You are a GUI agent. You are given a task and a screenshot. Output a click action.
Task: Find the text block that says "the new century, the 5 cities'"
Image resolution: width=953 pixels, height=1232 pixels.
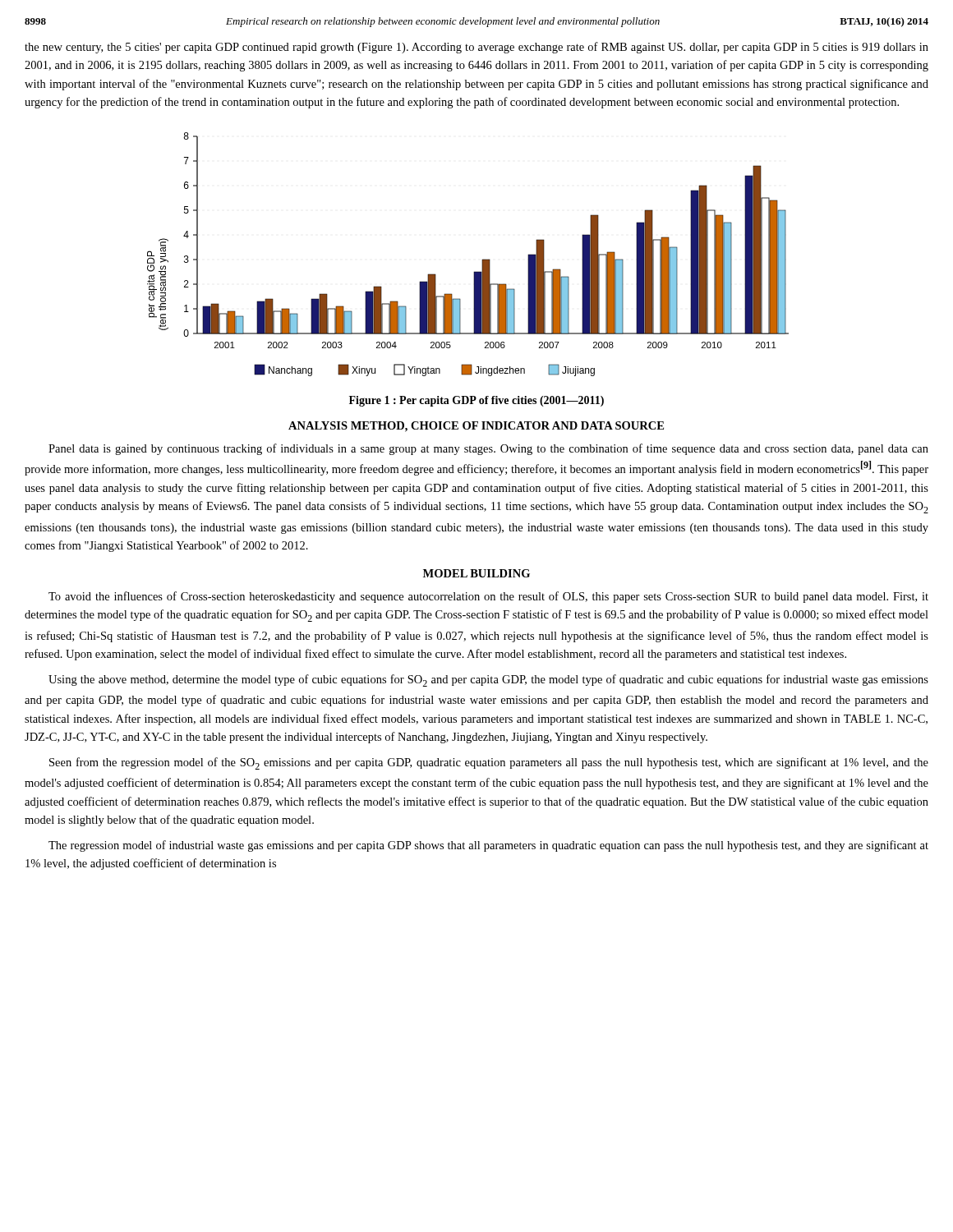pyautogui.click(x=476, y=75)
